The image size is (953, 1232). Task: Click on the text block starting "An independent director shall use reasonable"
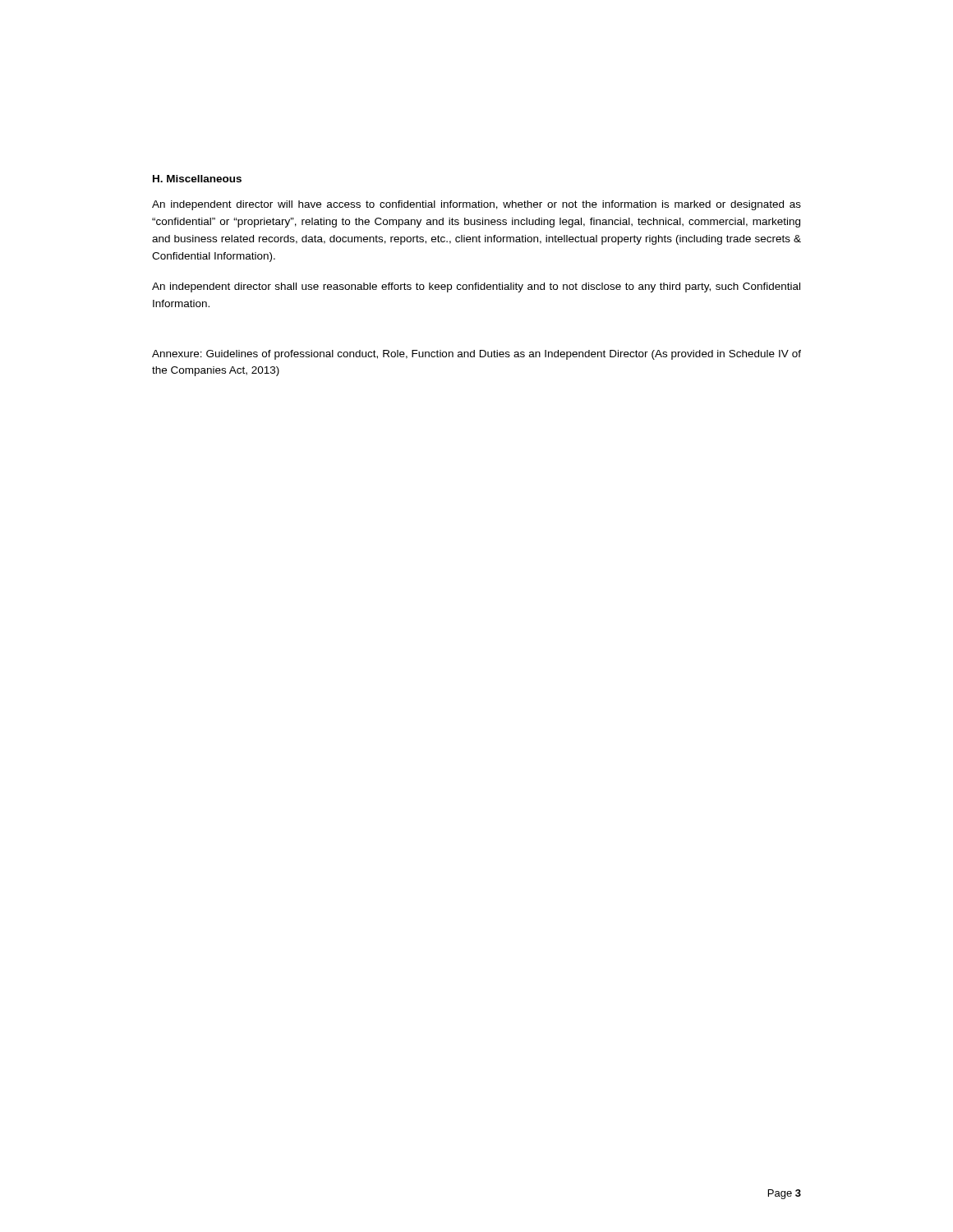point(476,295)
